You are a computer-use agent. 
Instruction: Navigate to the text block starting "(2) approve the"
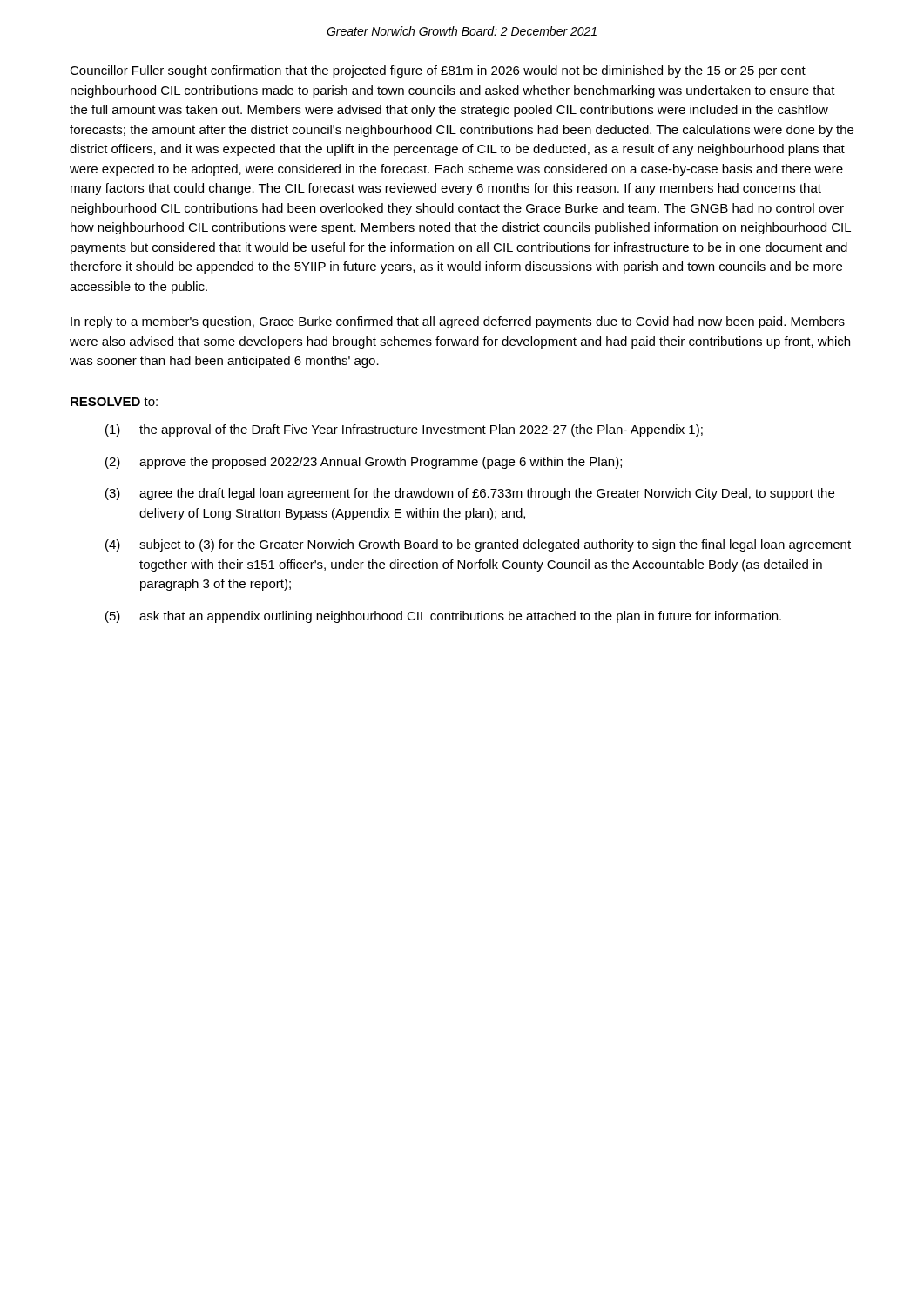tap(462, 462)
